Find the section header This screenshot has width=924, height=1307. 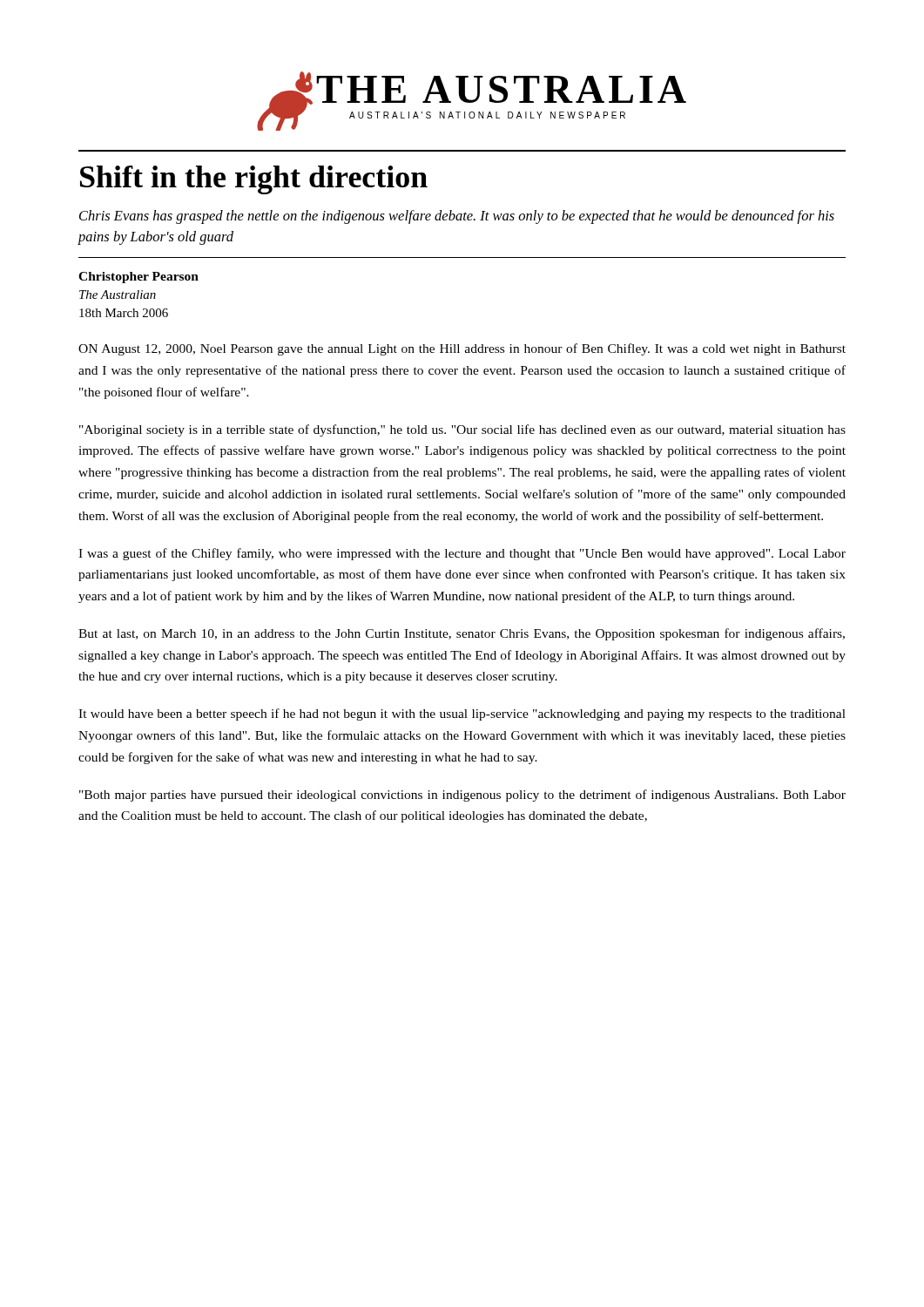click(x=462, y=295)
